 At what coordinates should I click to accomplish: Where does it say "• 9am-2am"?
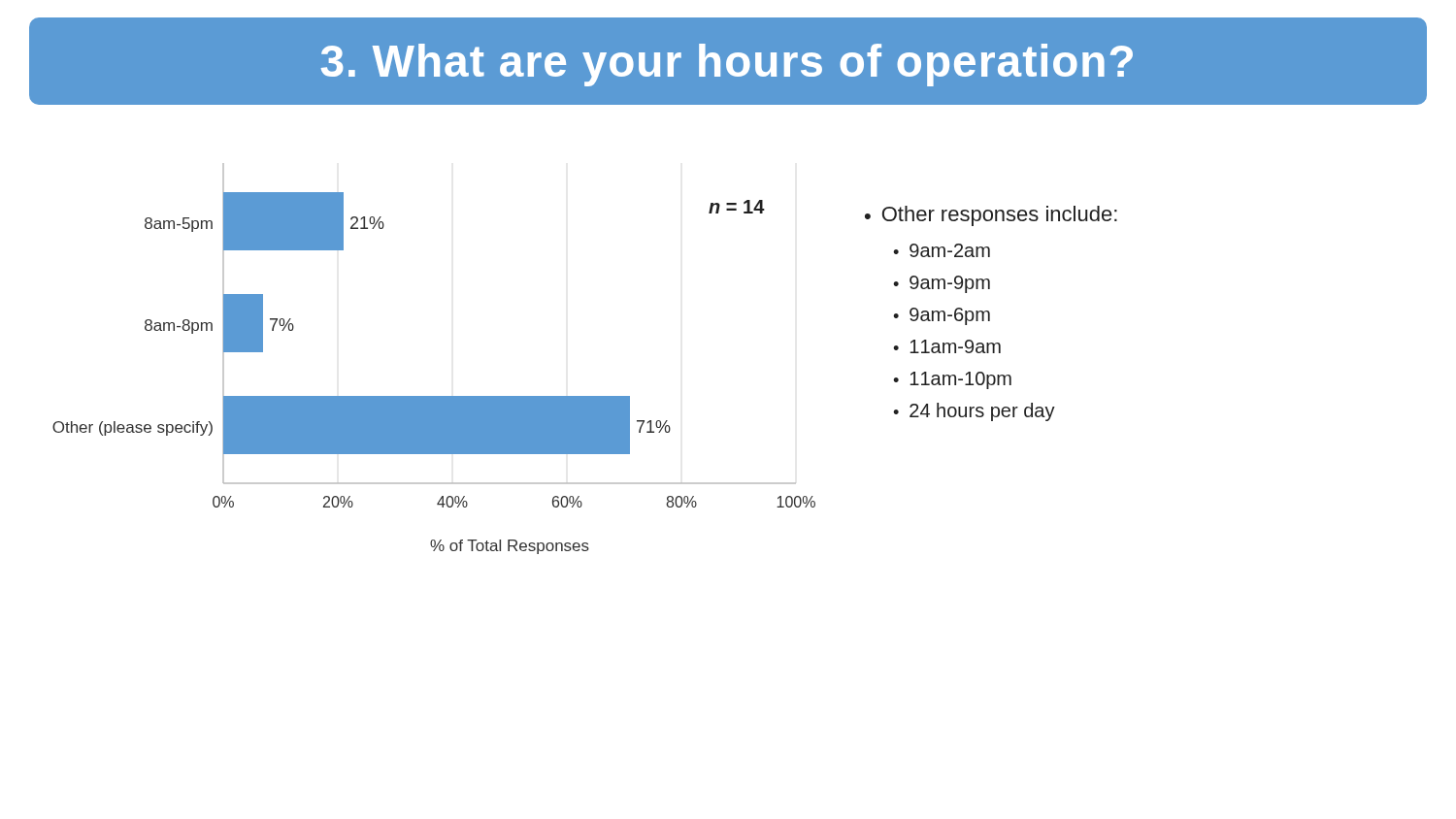942,253
